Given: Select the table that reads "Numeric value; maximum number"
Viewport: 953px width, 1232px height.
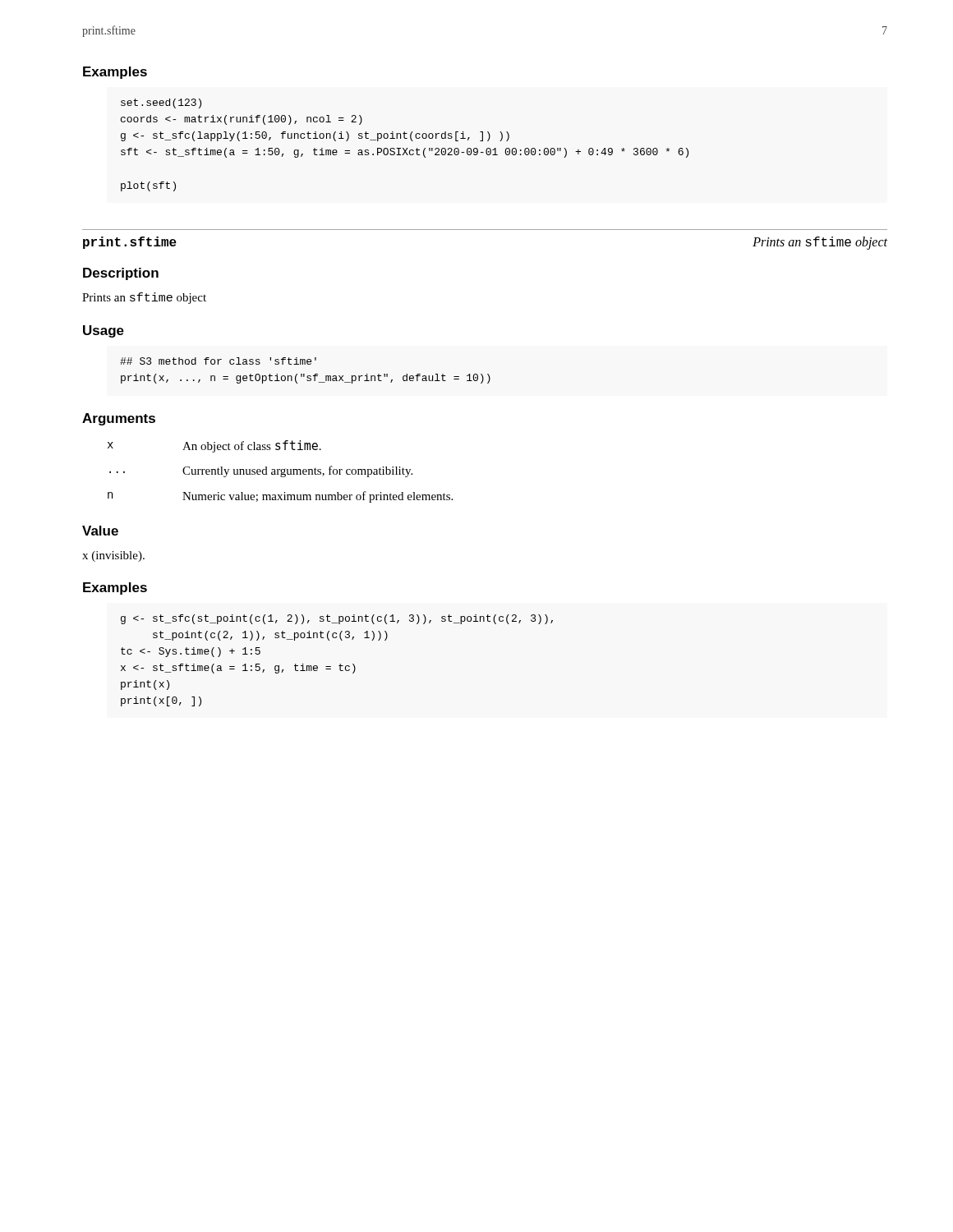Looking at the screenshot, I should coord(485,471).
